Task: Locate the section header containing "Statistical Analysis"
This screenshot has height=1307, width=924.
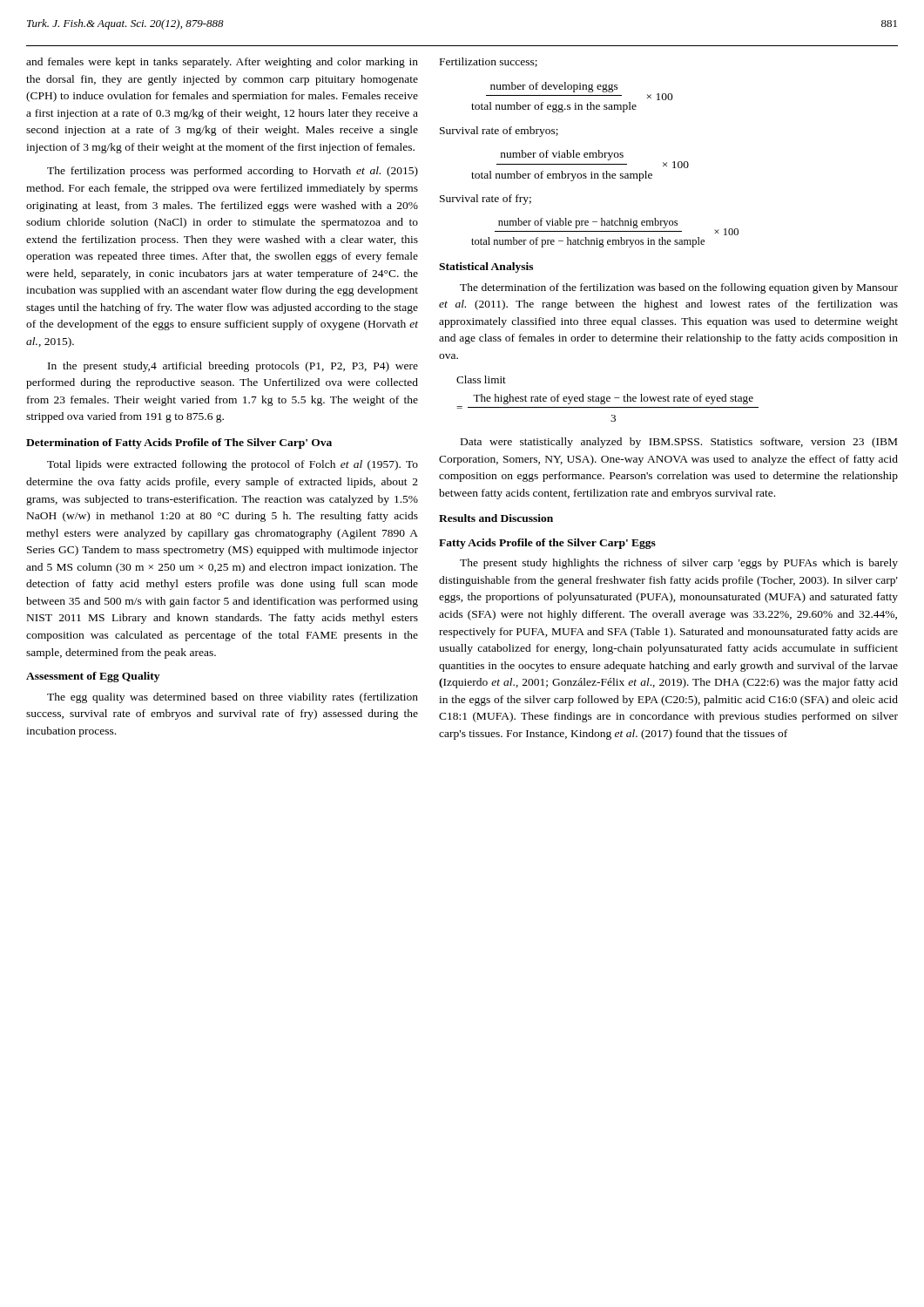Action: tap(486, 266)
